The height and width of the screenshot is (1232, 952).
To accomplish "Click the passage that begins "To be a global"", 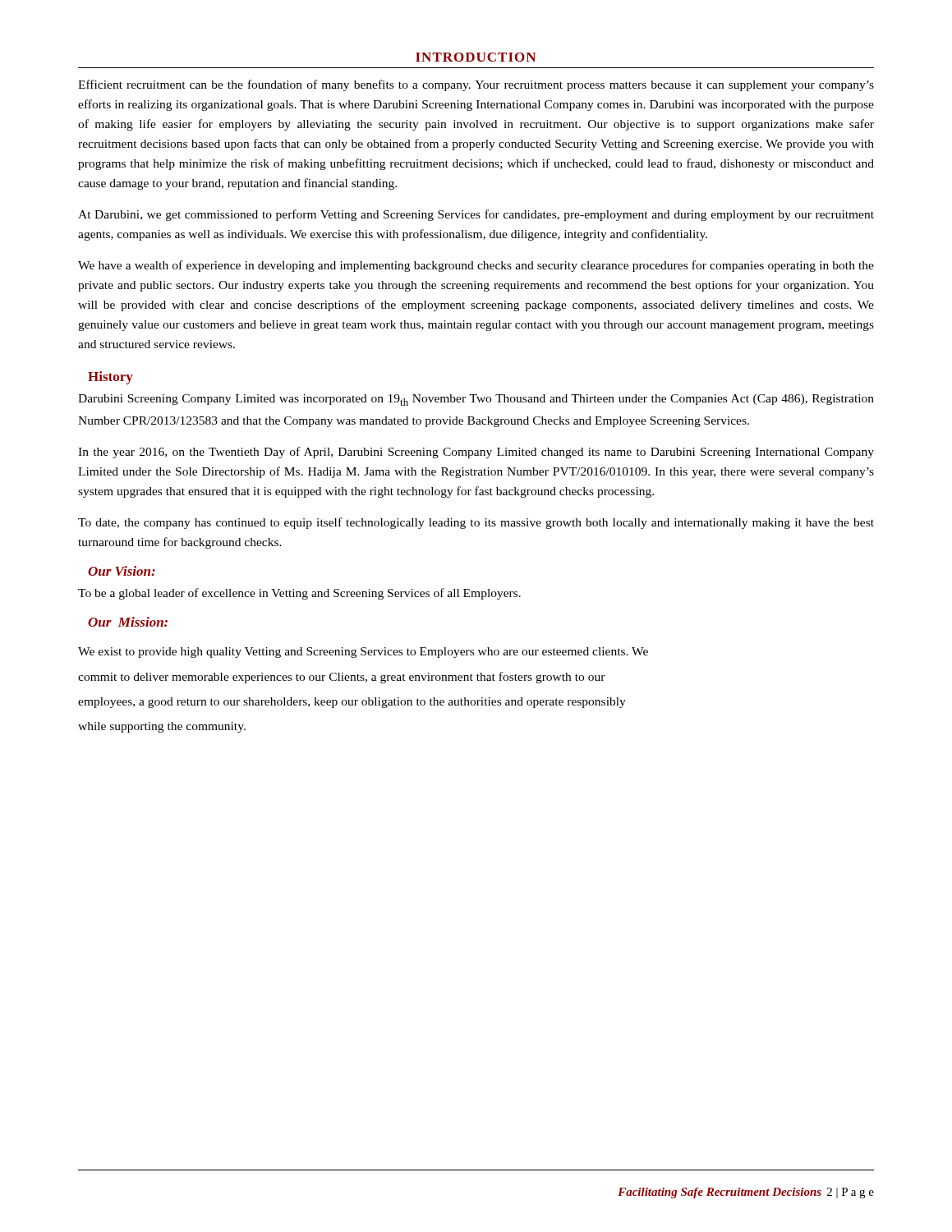I will coord(300,593).
